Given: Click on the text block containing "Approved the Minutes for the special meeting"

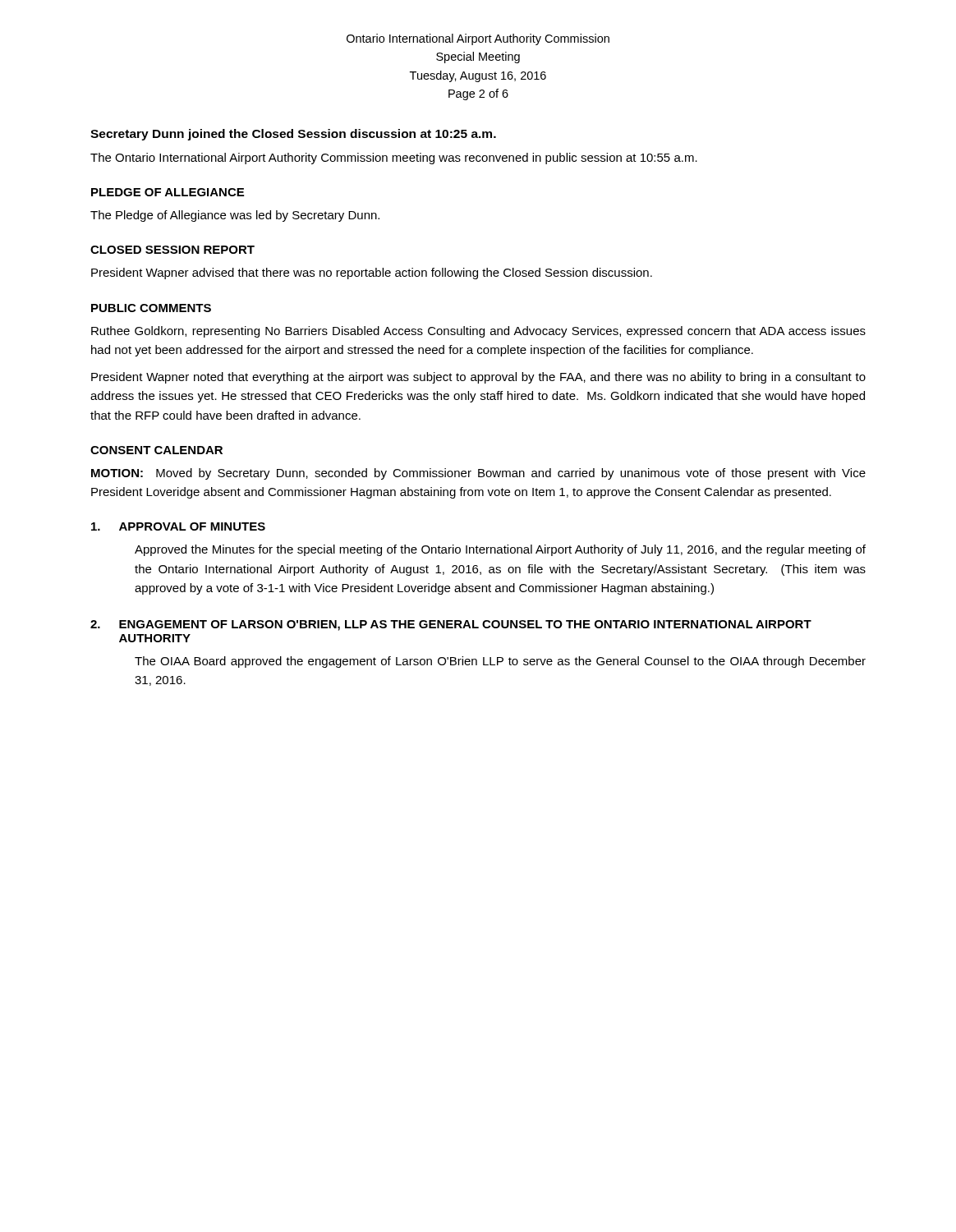Looking at the screenshot, I should pos(500,568).
